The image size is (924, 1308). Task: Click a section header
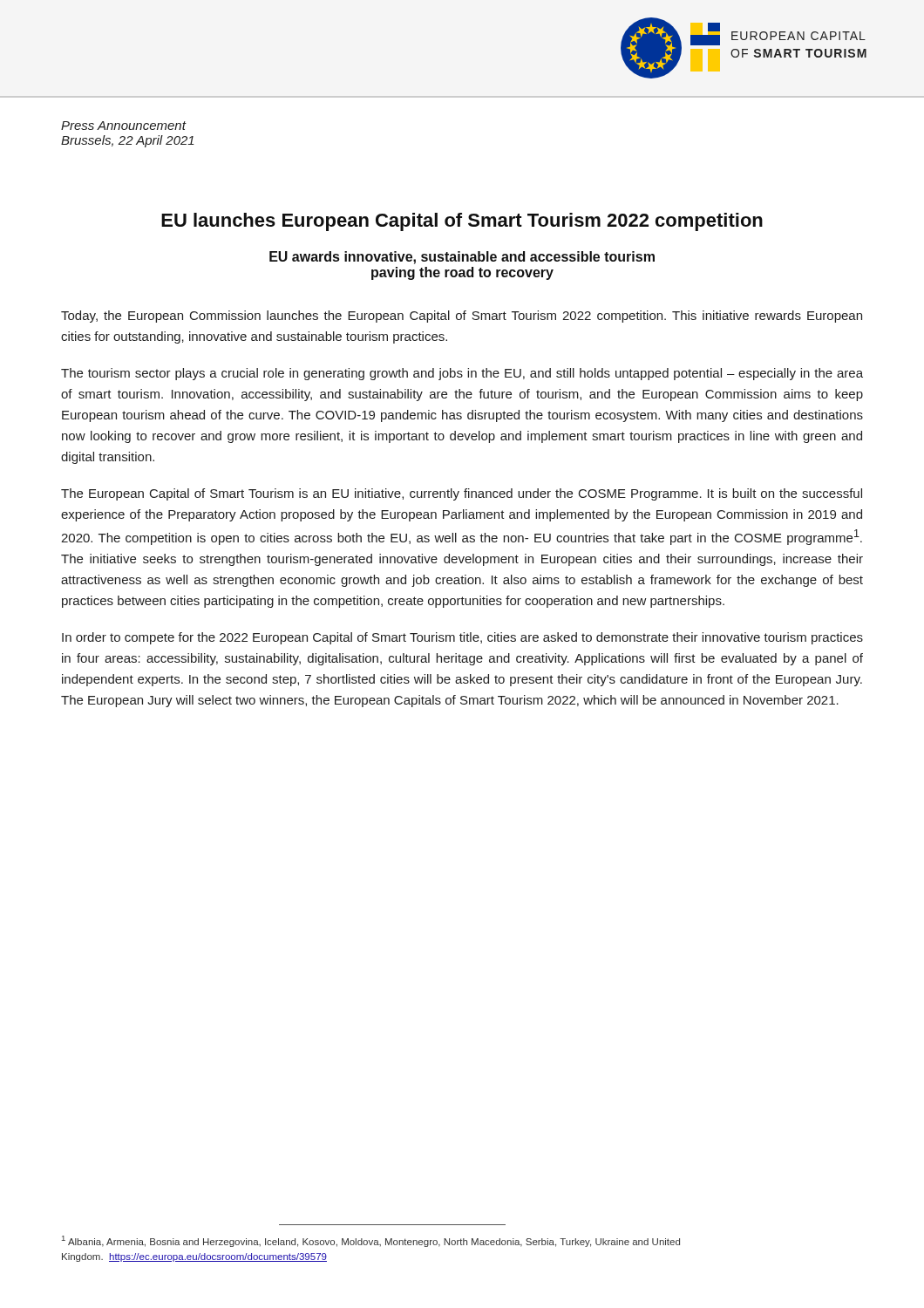[x=462, y=265]
